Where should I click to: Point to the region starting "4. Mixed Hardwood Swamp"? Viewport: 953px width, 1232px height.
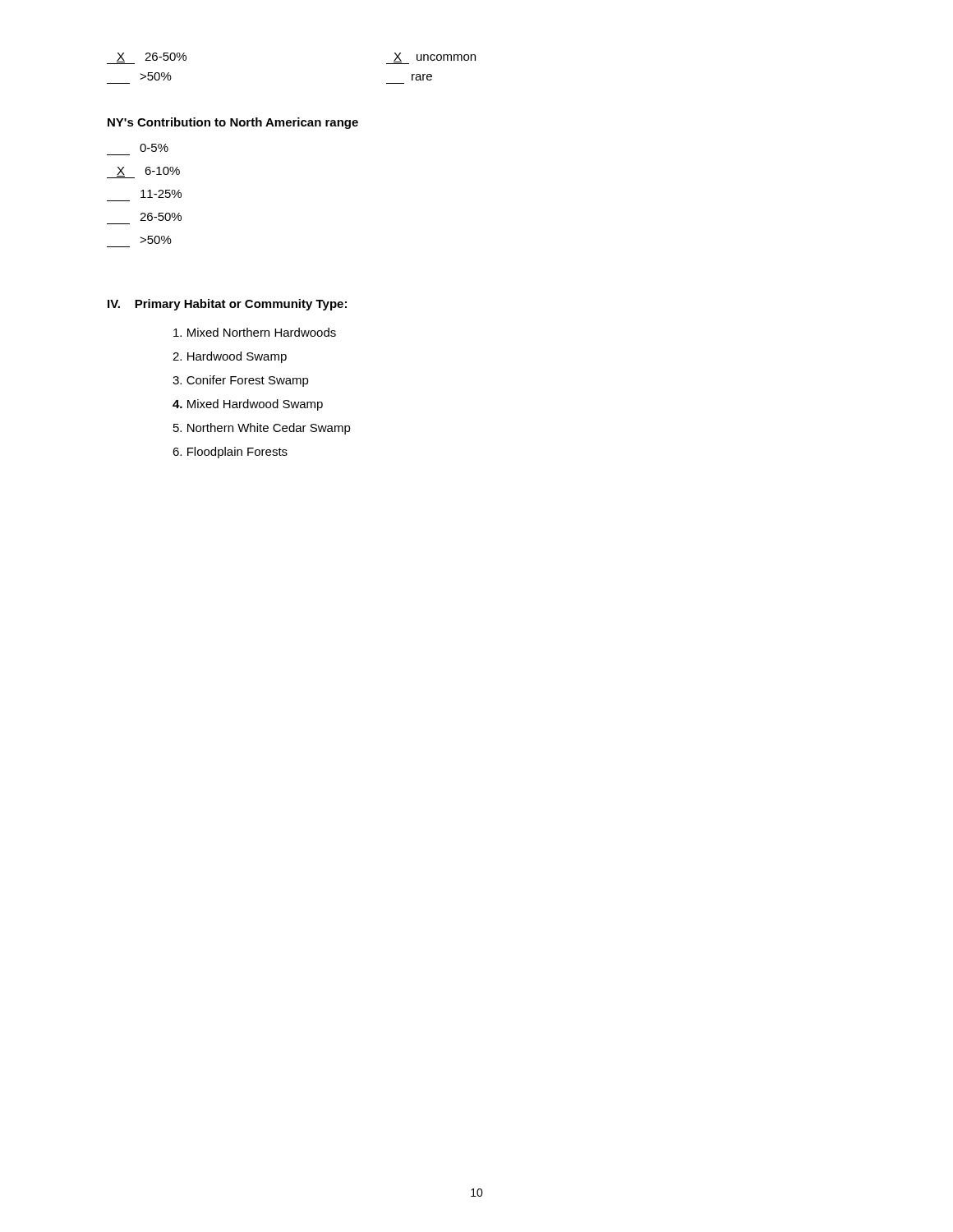[248, 404]
